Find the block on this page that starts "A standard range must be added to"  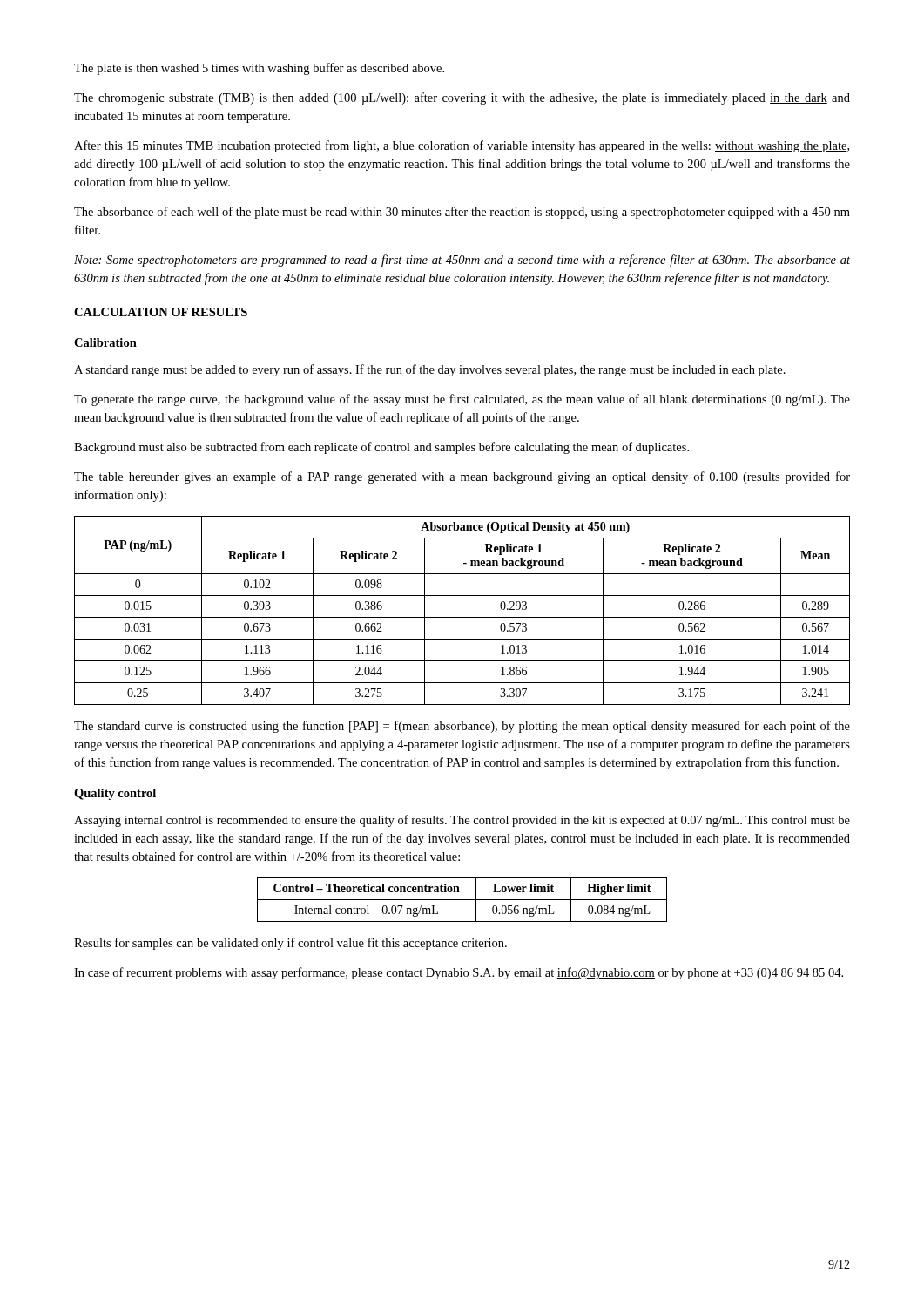462,370
